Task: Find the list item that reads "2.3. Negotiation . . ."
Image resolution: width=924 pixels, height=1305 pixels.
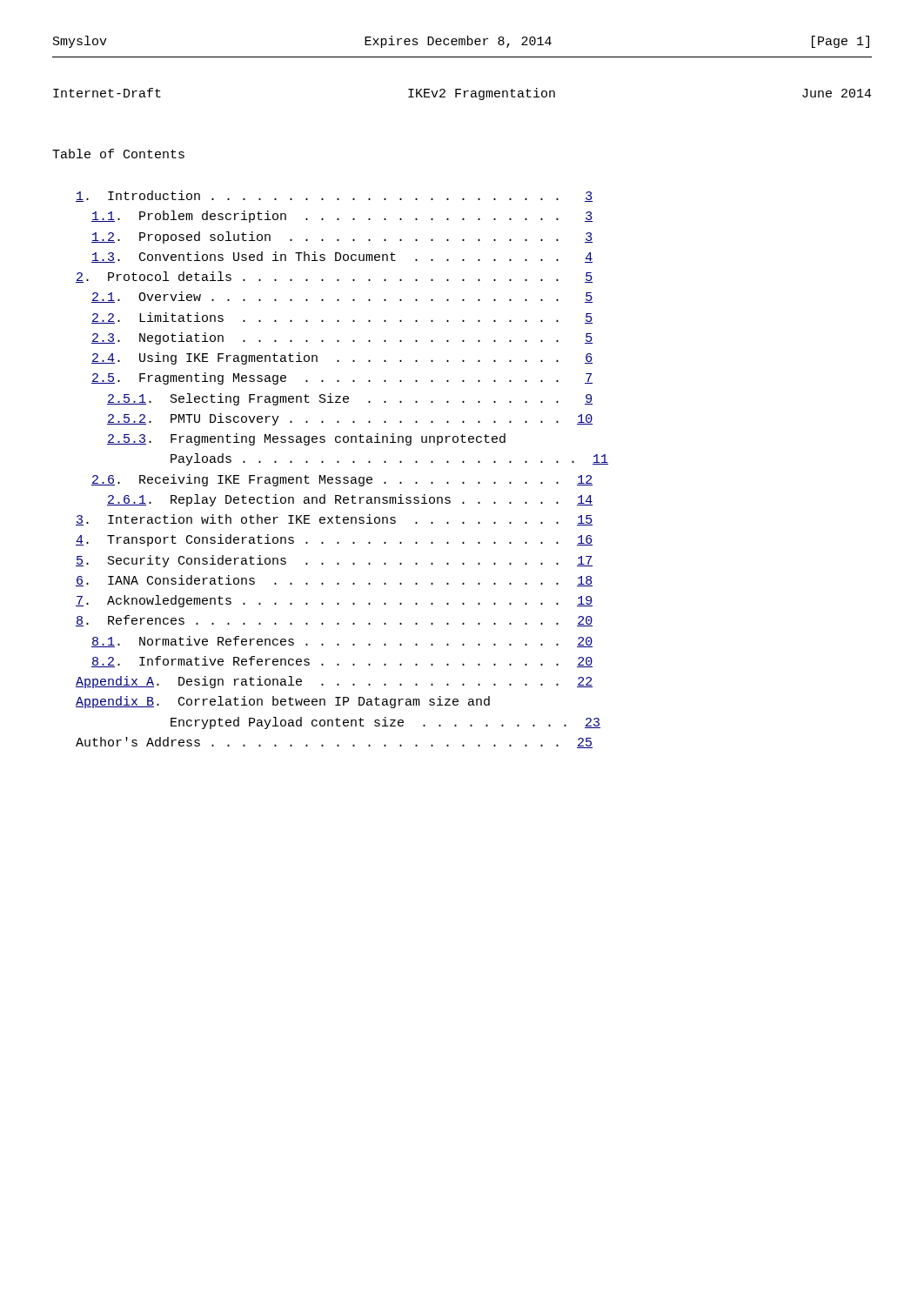Action: (x=322, y=339)
